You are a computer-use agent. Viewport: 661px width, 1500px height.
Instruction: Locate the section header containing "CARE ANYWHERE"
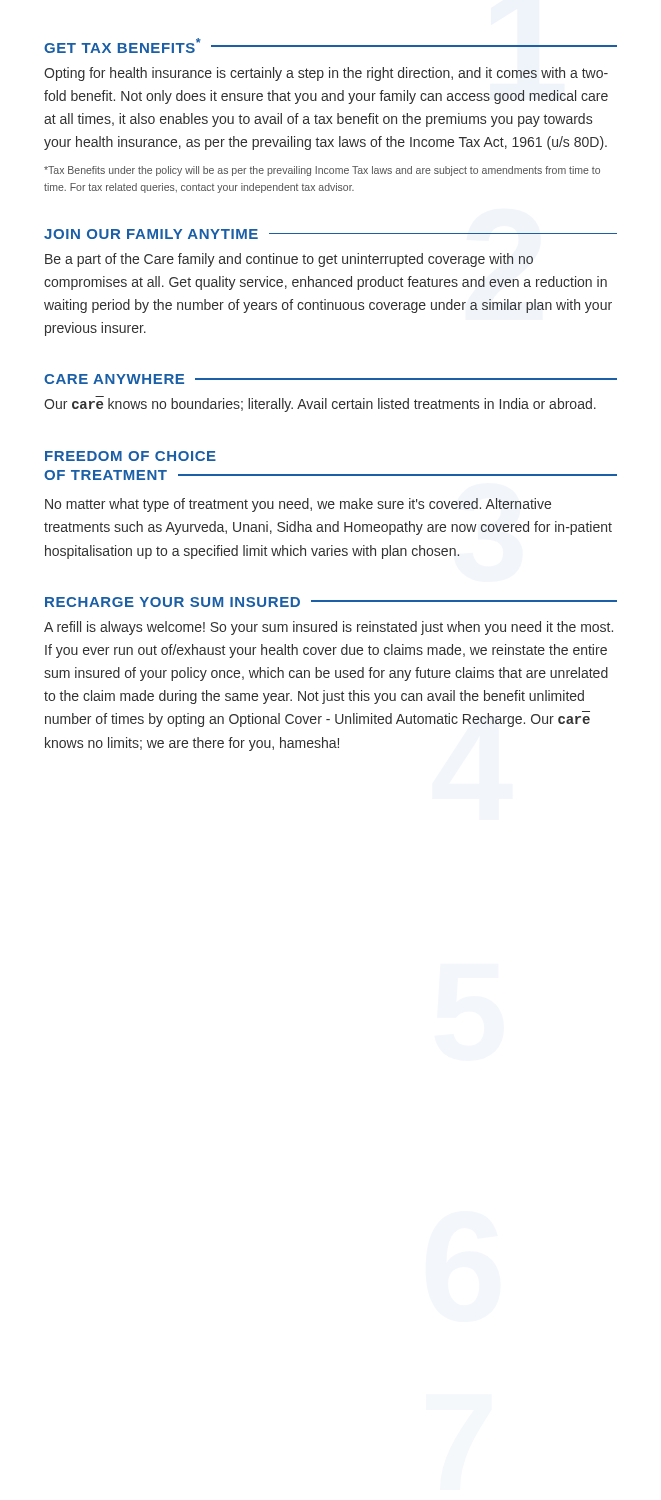point(330,379)
